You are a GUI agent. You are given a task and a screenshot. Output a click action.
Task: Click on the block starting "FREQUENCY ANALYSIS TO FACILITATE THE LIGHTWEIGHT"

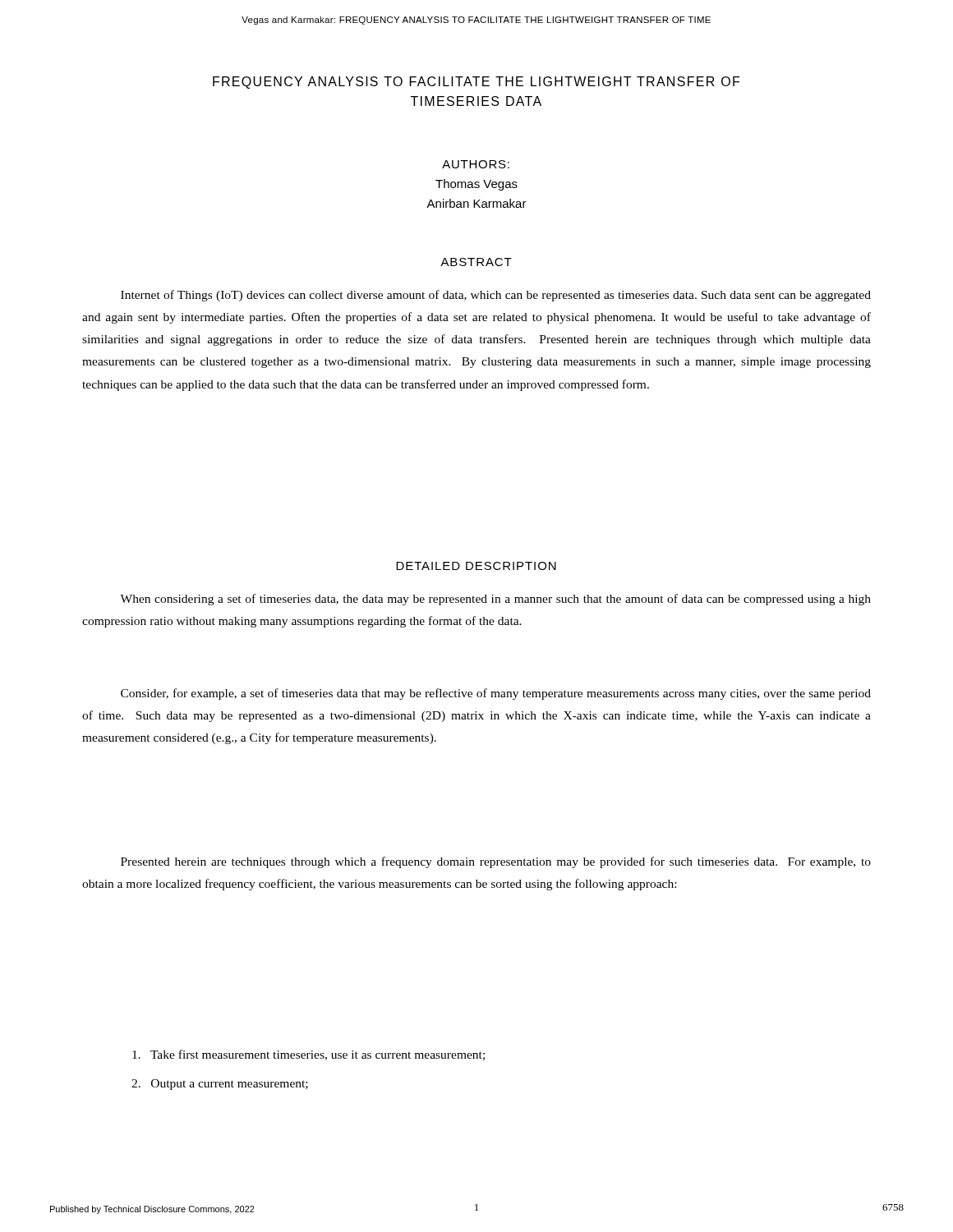(476, 92)
